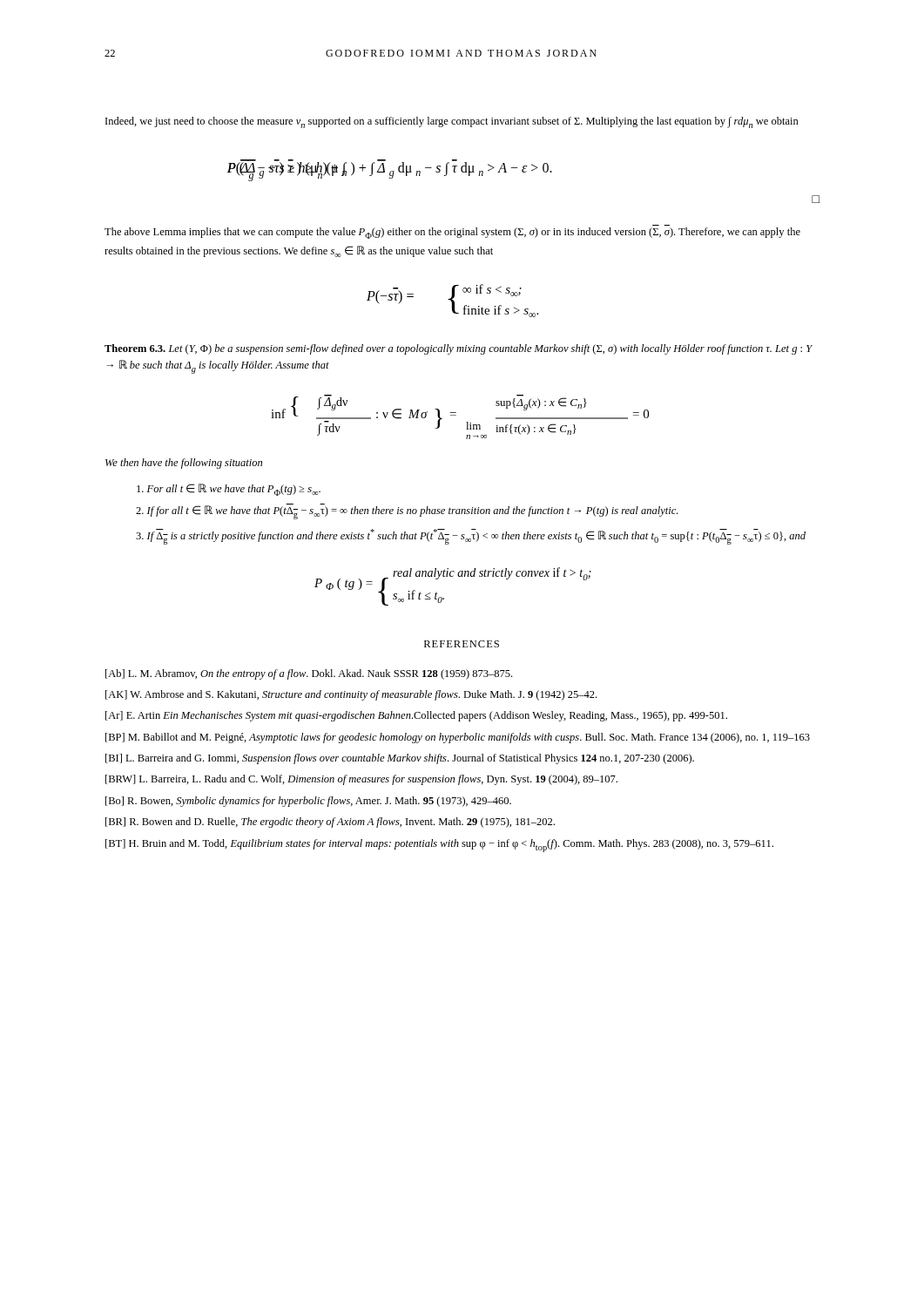Click on the region starting "2. If for all"

pyautogui.click(x=407, y=512)
